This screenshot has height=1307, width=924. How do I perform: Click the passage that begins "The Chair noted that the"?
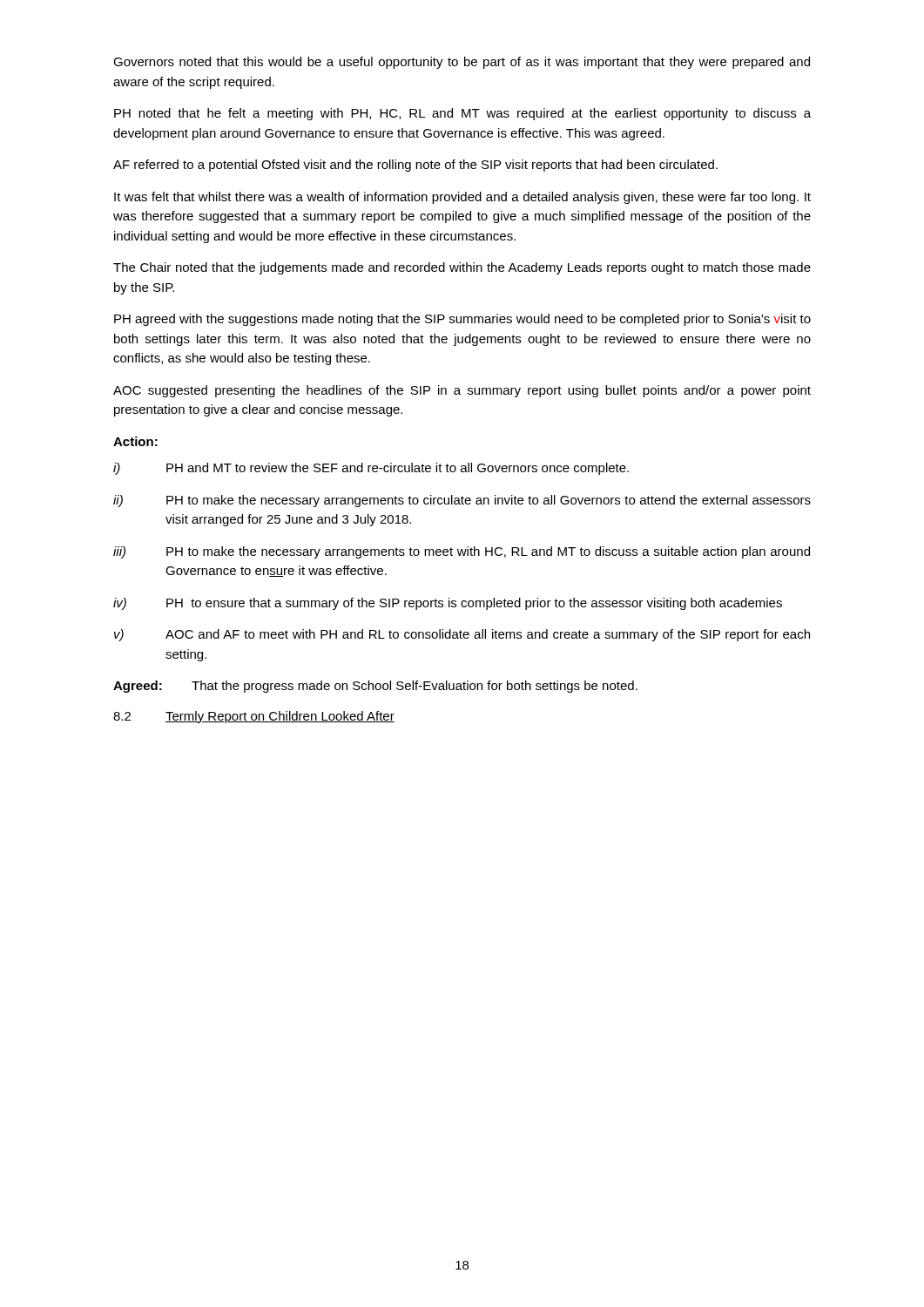click(x=462, y=277)
